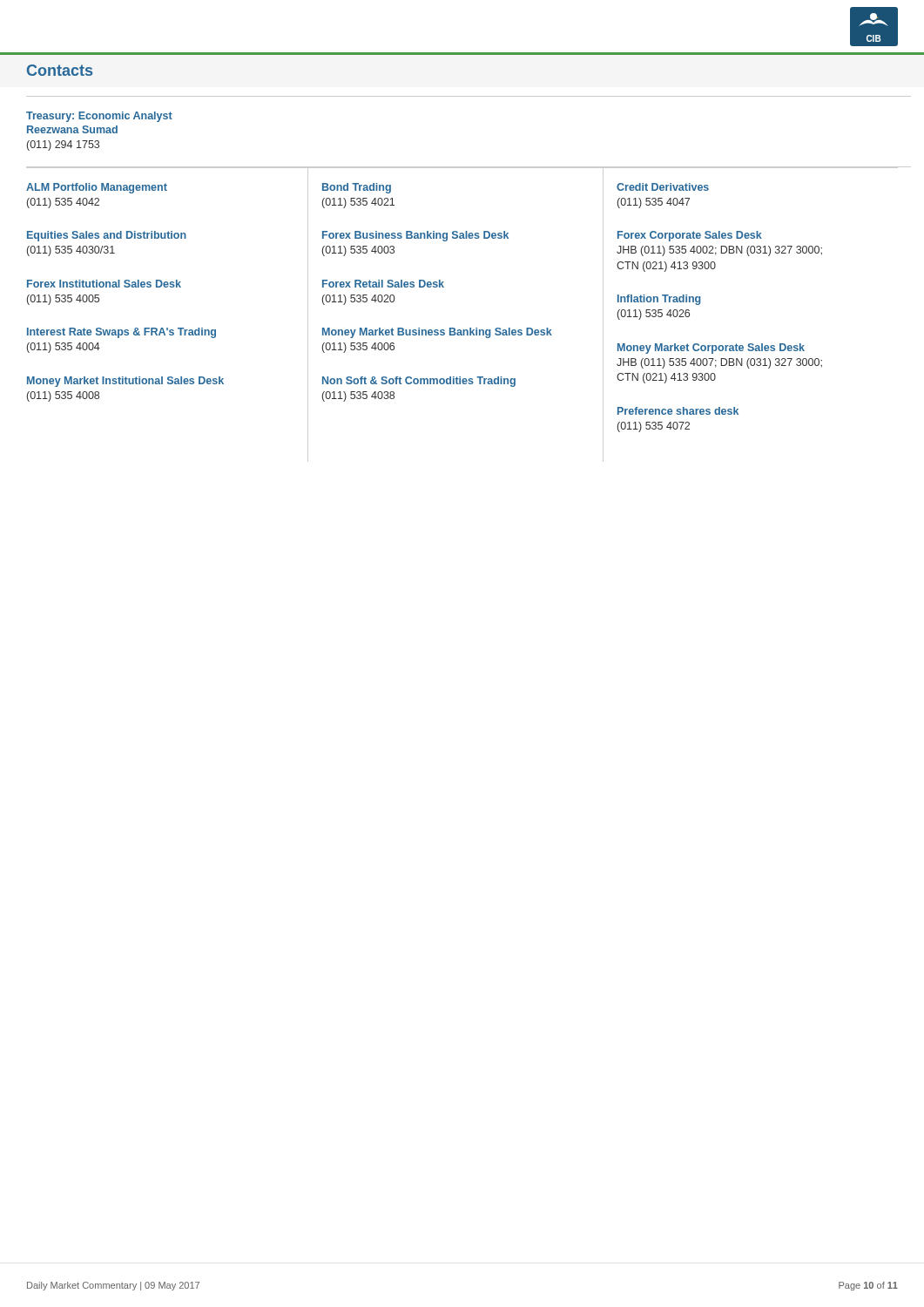Select the block starting "Forex Corporate Sales Desk JHB (011) 535"
This screenshot has width=924, height=1307.
point(751,251)
